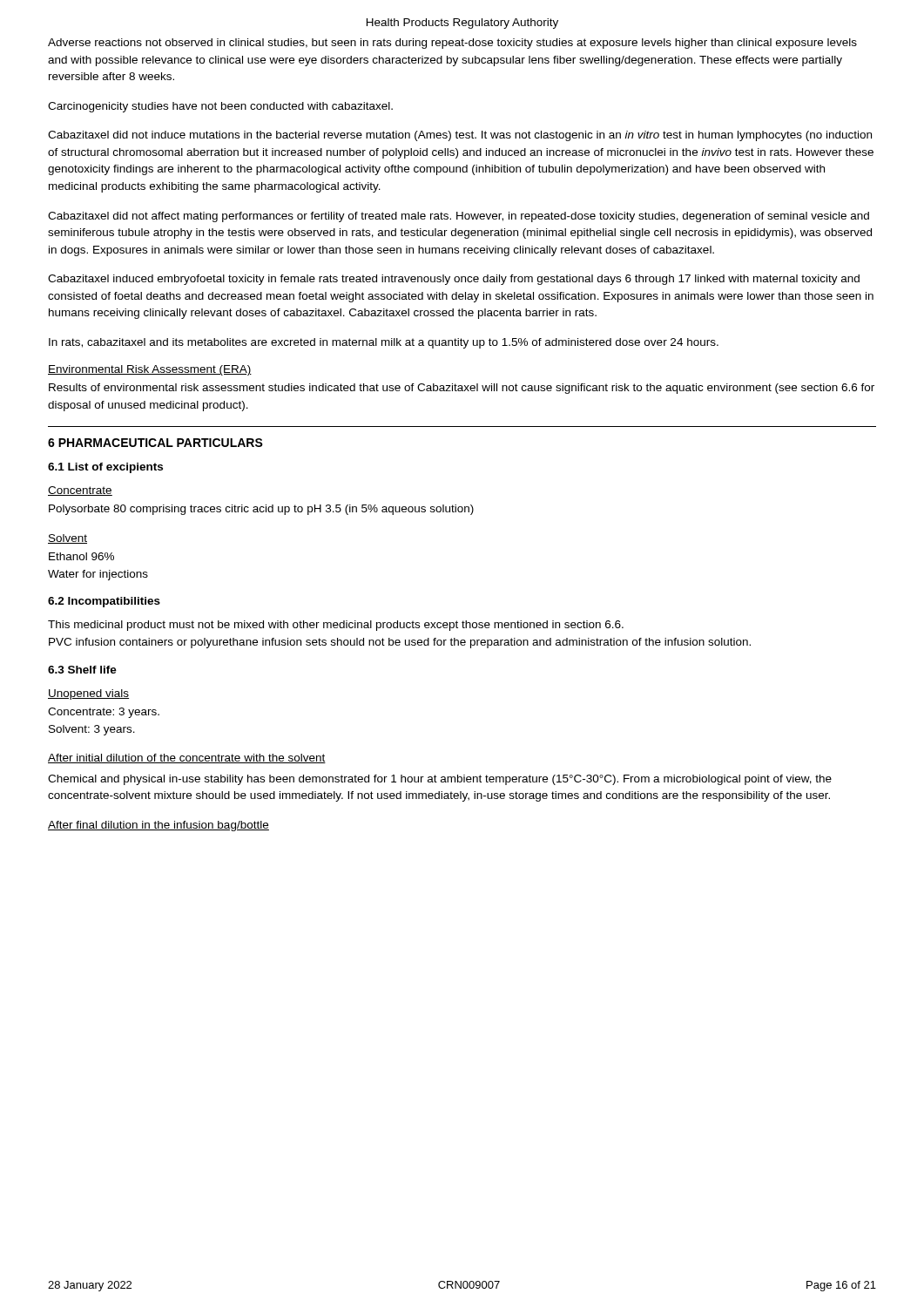This screenshot has height=1307, width=924.
Task: Select the text block that reads "Chemical and physical in-use"
Action: 440,787
